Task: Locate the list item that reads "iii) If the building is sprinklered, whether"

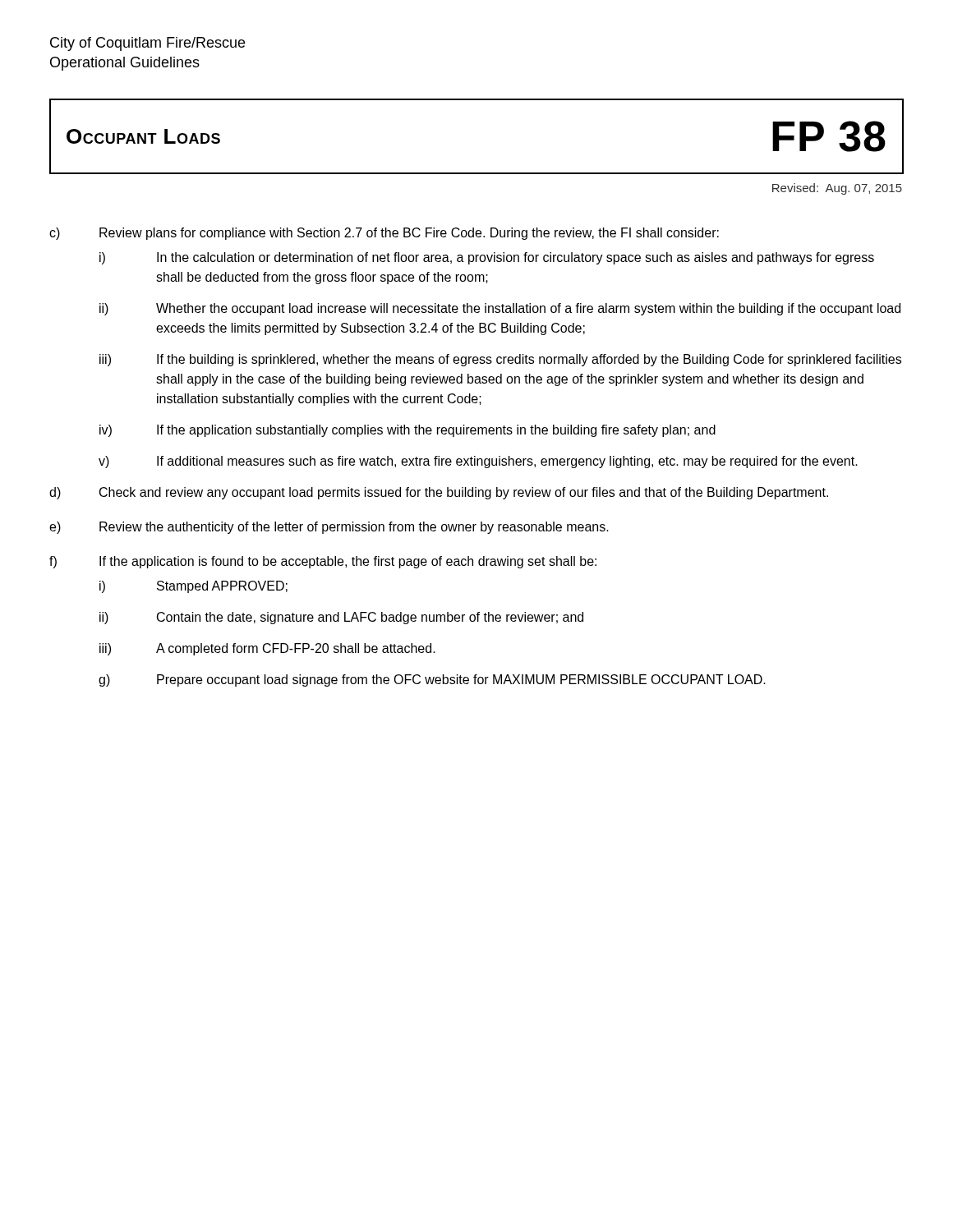Action: 501,379
